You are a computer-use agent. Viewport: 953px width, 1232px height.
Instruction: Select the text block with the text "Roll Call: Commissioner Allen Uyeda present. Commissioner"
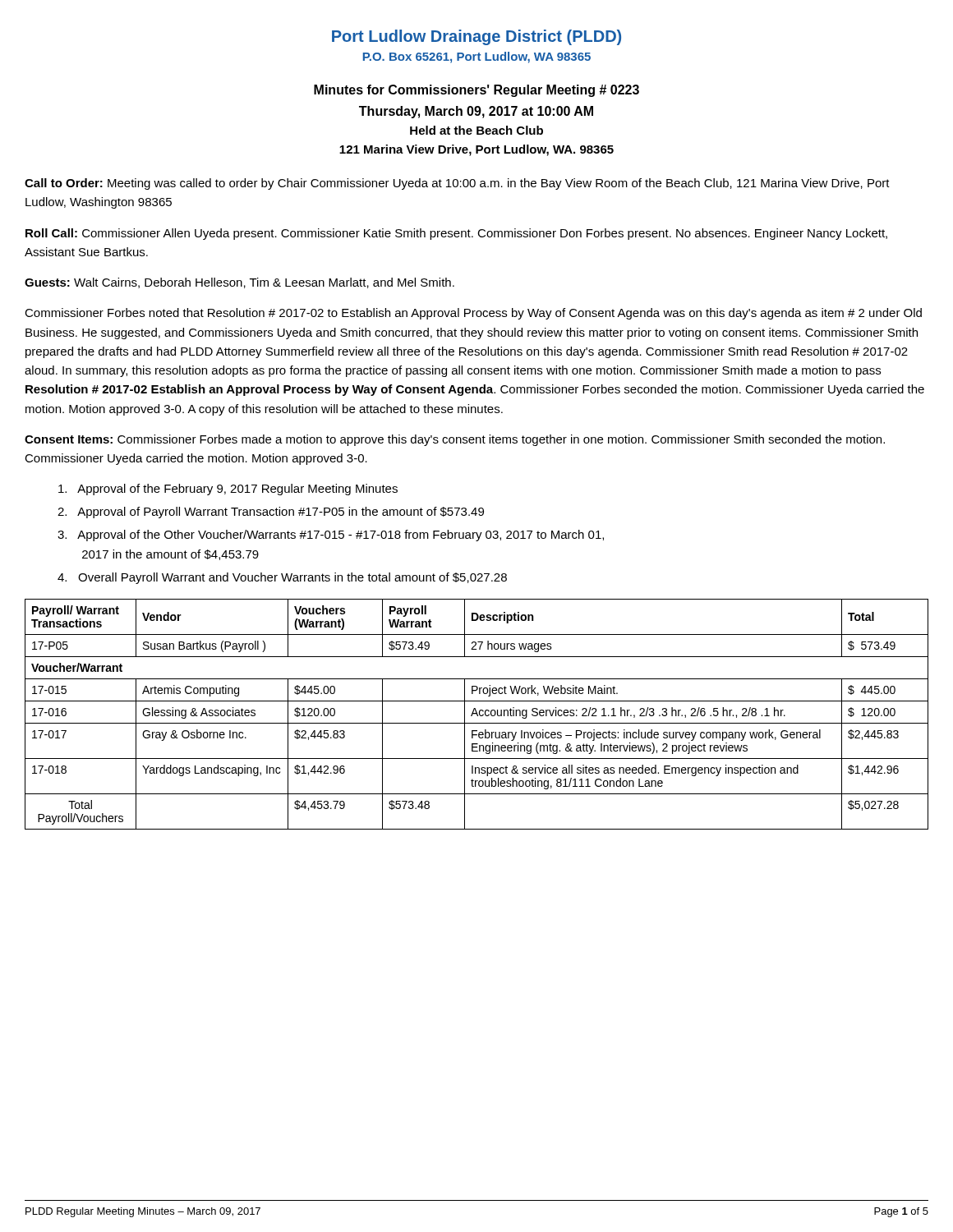456,242
